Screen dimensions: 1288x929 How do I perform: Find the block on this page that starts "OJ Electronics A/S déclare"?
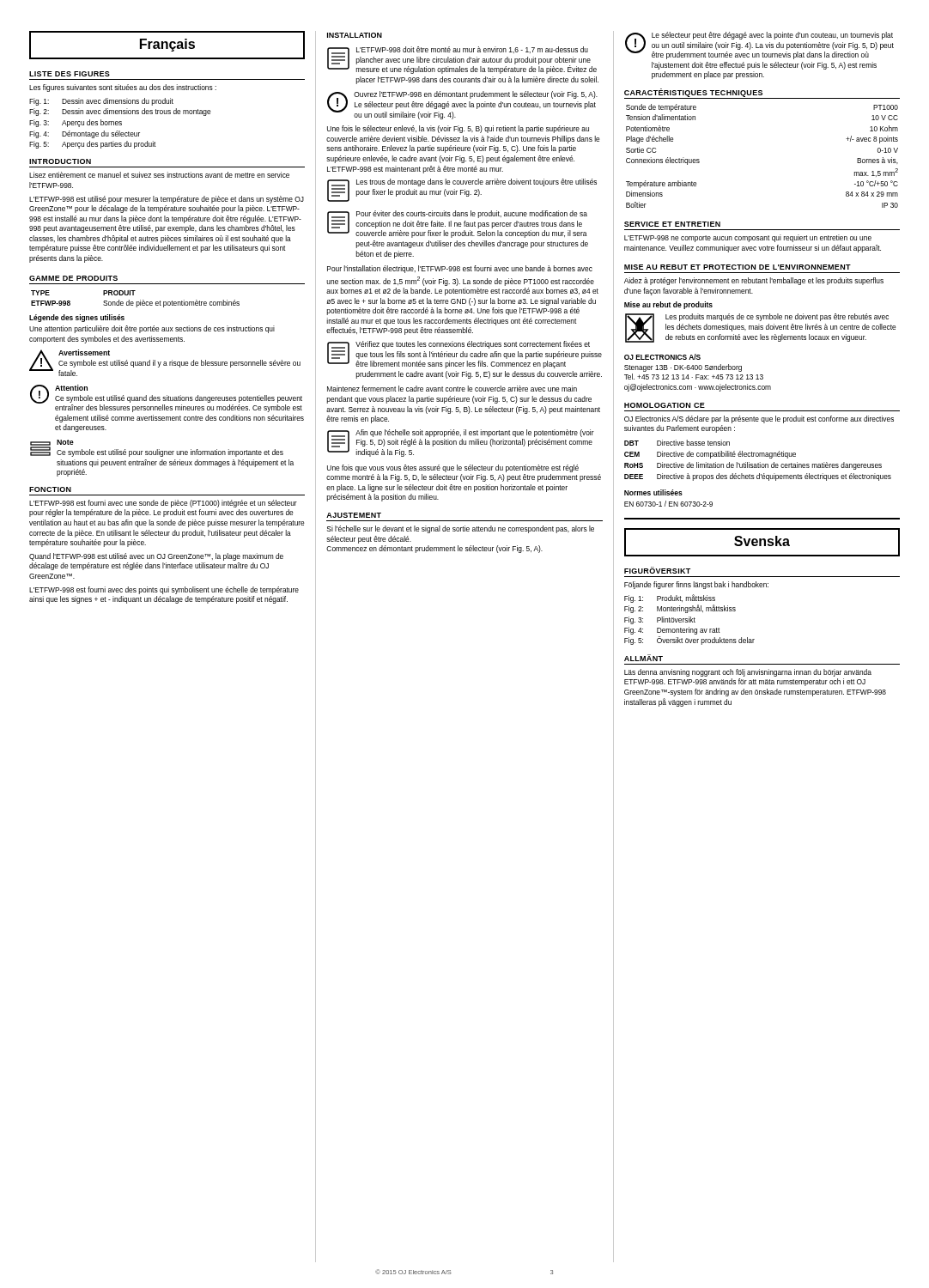click(x=759, y=424)
